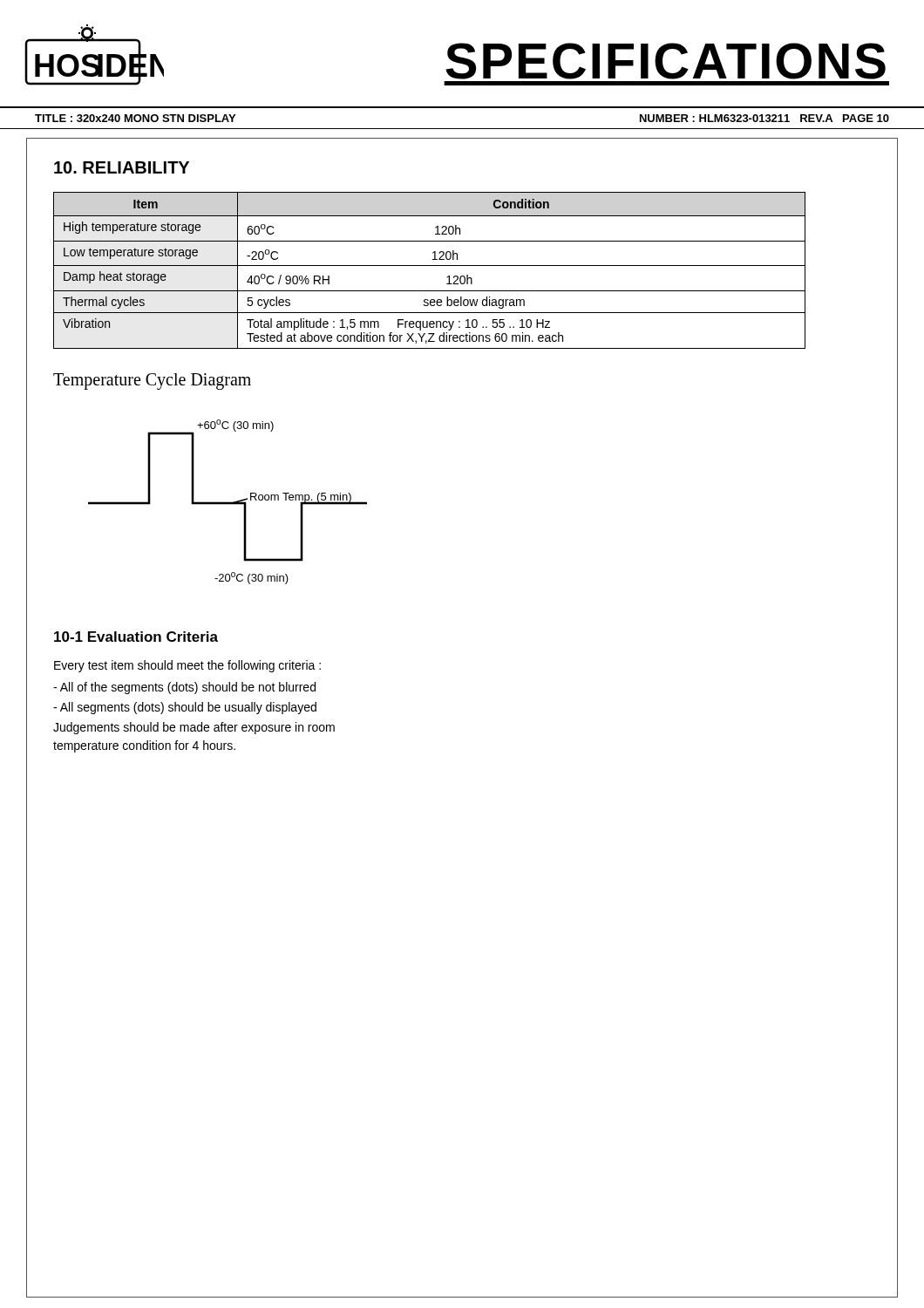This screenshot has height=1308, width=924.
Task: Find the region starting "All of the segments"
Action: 185,687
